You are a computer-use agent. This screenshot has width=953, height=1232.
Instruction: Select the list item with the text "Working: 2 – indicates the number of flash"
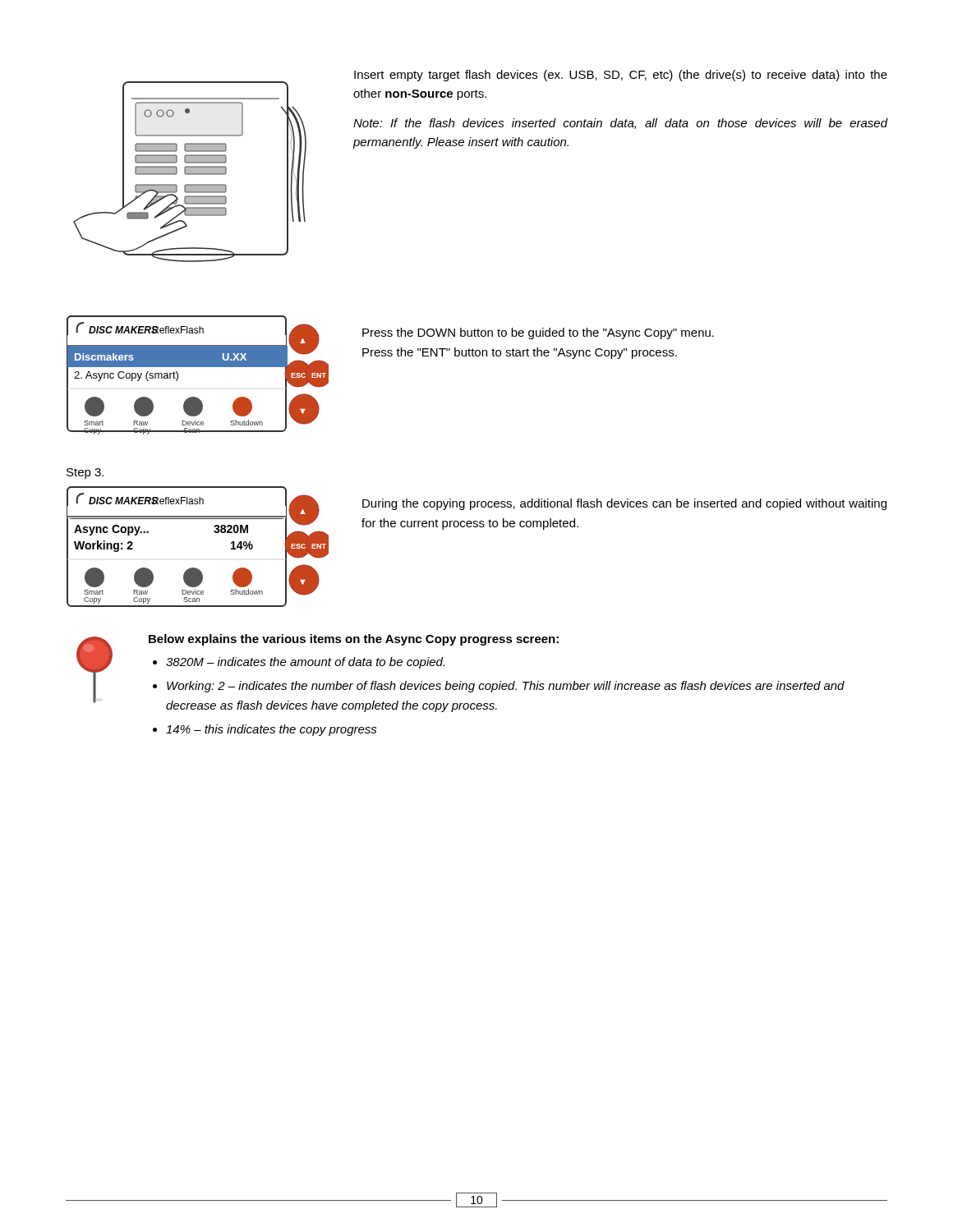505,695
